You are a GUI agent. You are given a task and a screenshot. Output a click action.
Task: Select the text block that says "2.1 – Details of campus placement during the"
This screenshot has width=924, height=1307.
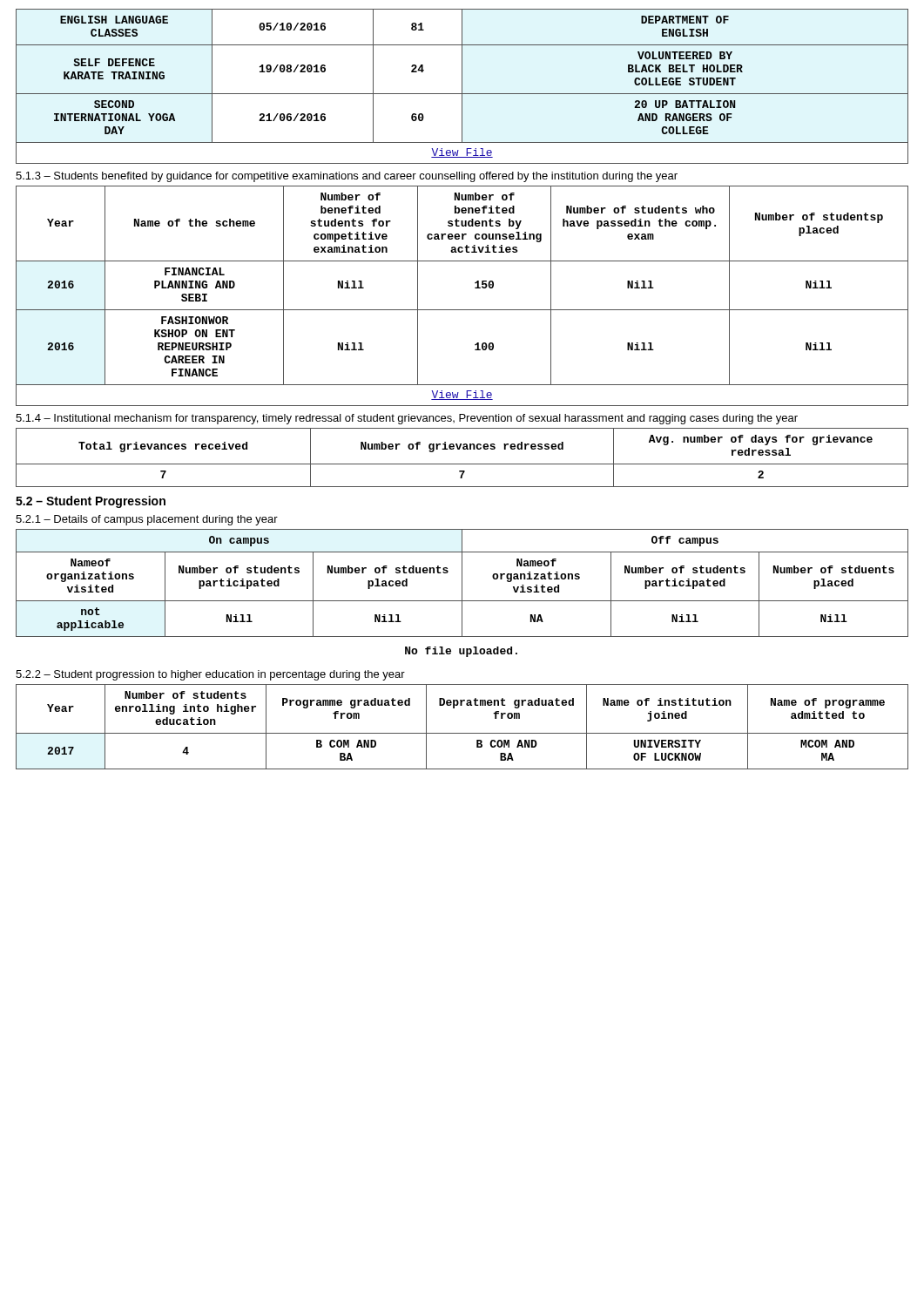coord(147,519)
